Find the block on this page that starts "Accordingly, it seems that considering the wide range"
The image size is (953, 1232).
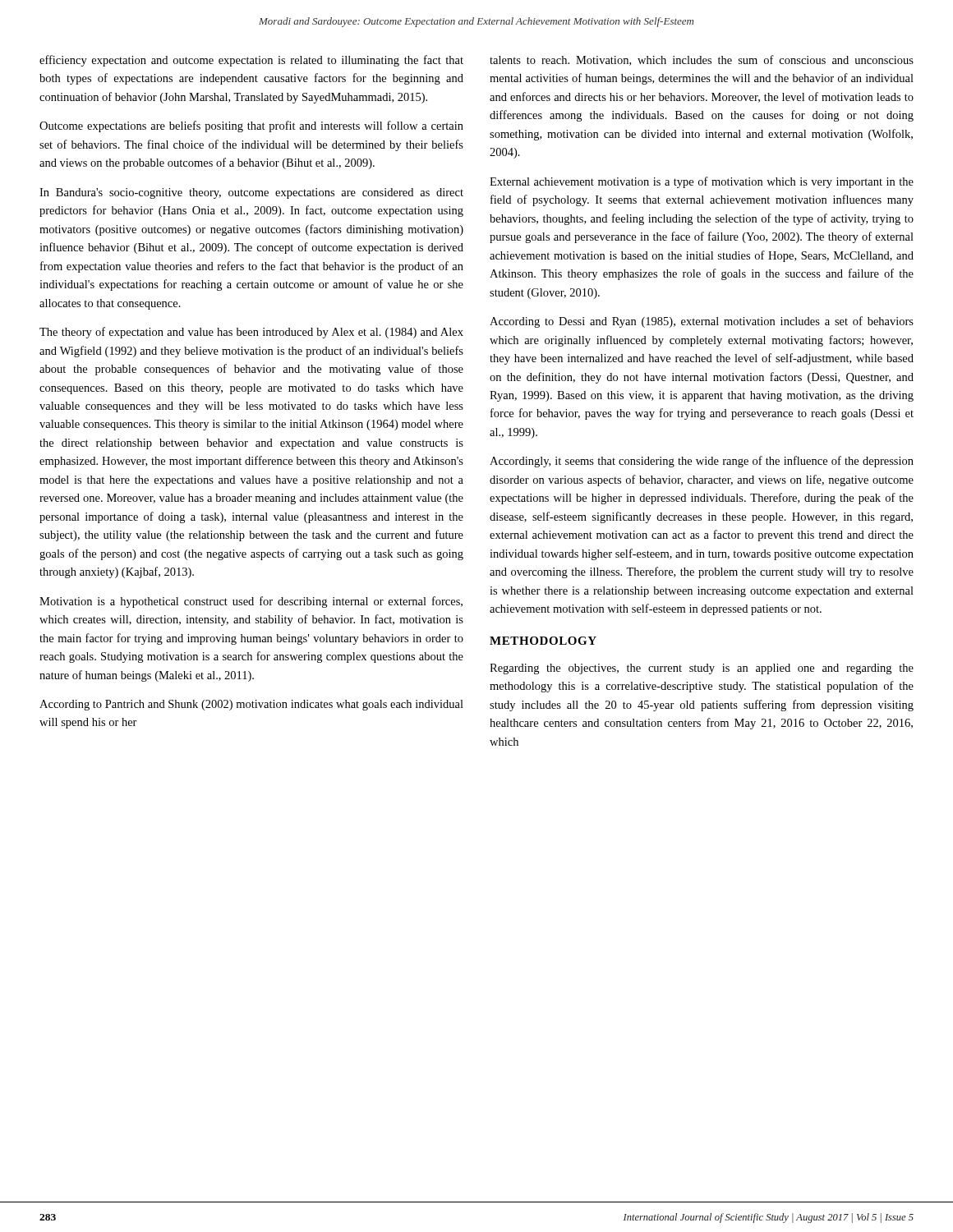click(702, 535)
